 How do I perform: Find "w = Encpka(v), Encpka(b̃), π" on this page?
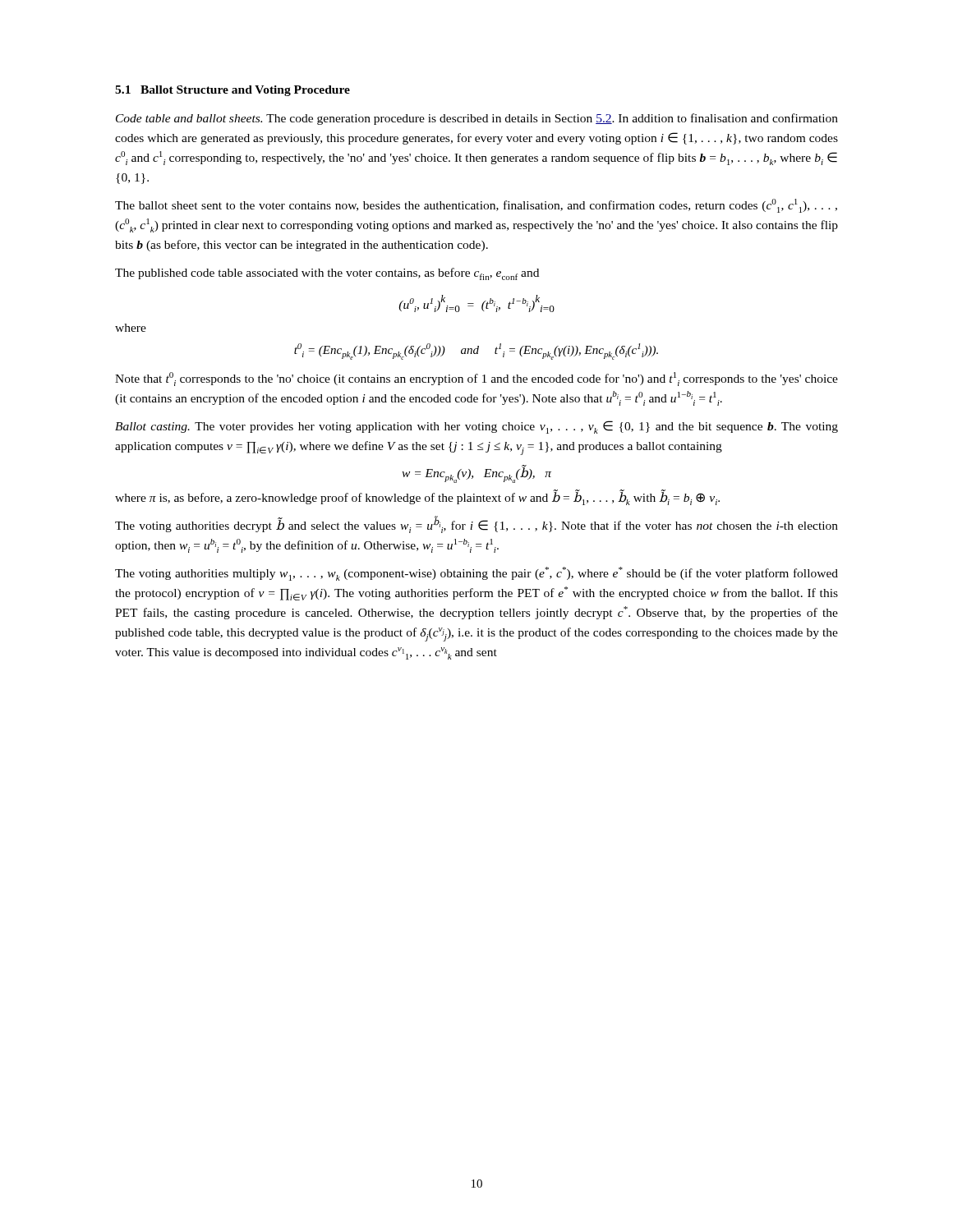pyautogui.click(x=476, y=473)
